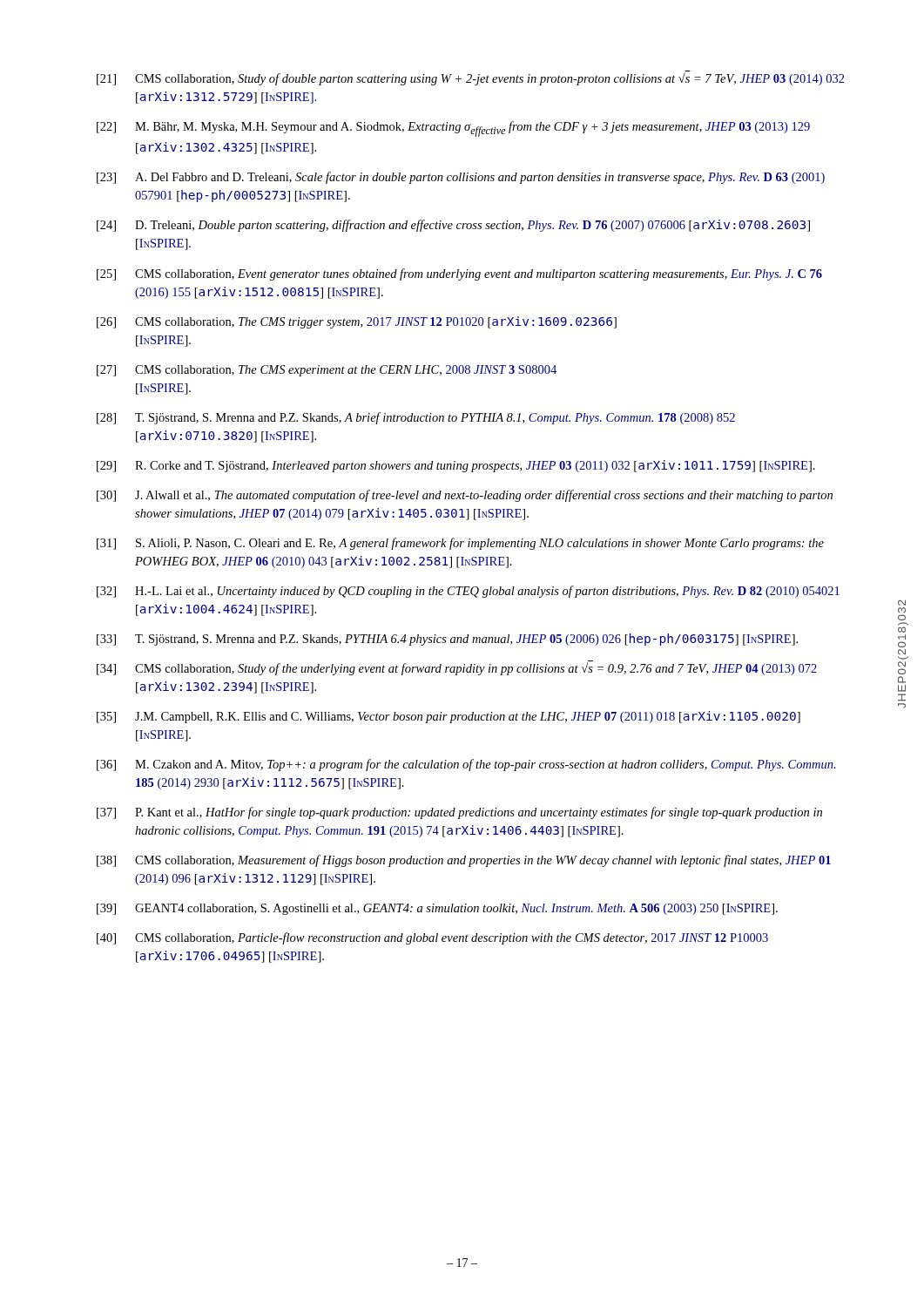Find the region starting "[33] T. Sjöstrand, S. Mrenna and P.Z."
This screenshot has height=1307, width=924.
(x=471, y=639)
